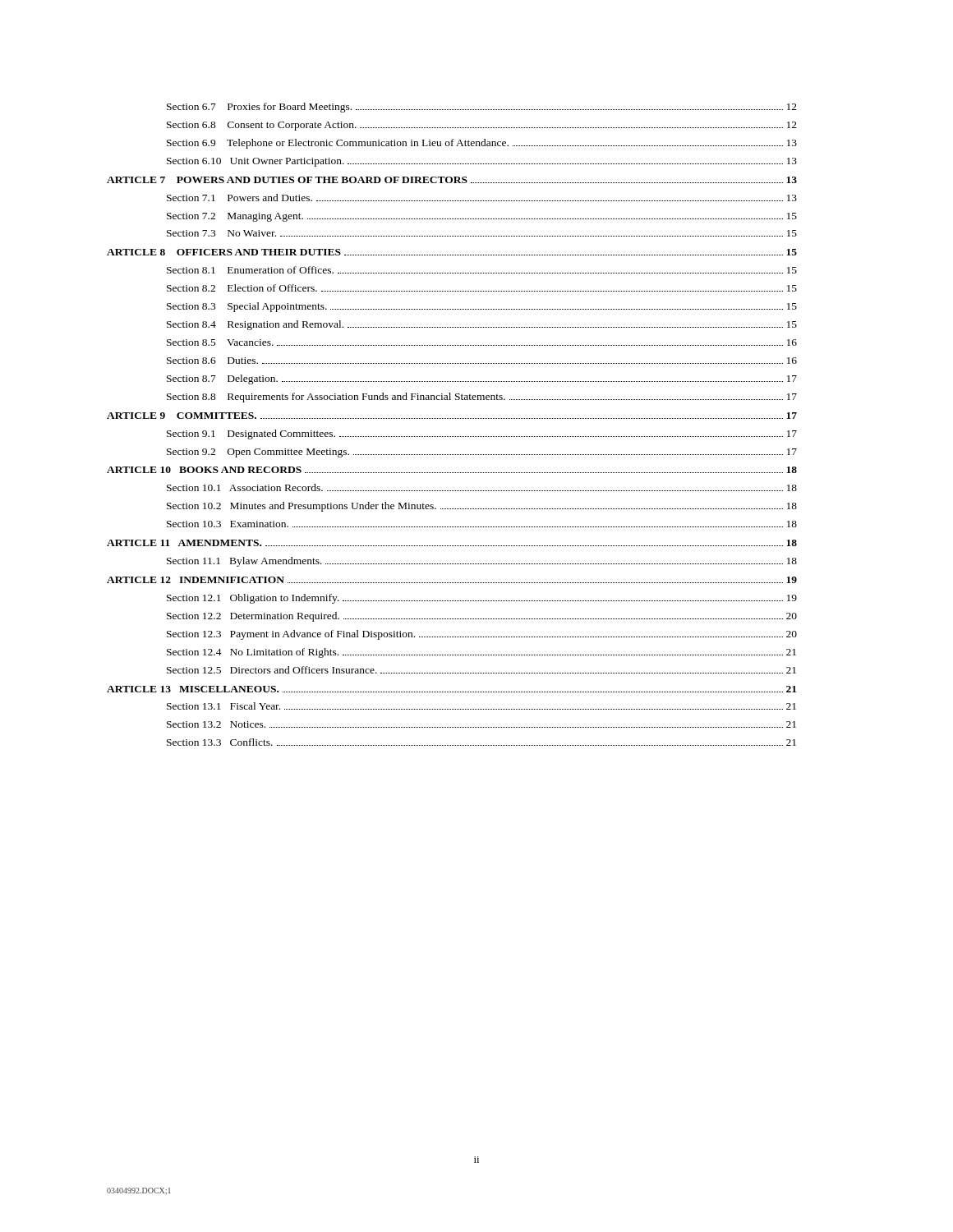Select the list item that reads "Section 12.3 Payment in Advance of Final"
This screenshot has width=953, height=1232.
(x=481, y=634)
